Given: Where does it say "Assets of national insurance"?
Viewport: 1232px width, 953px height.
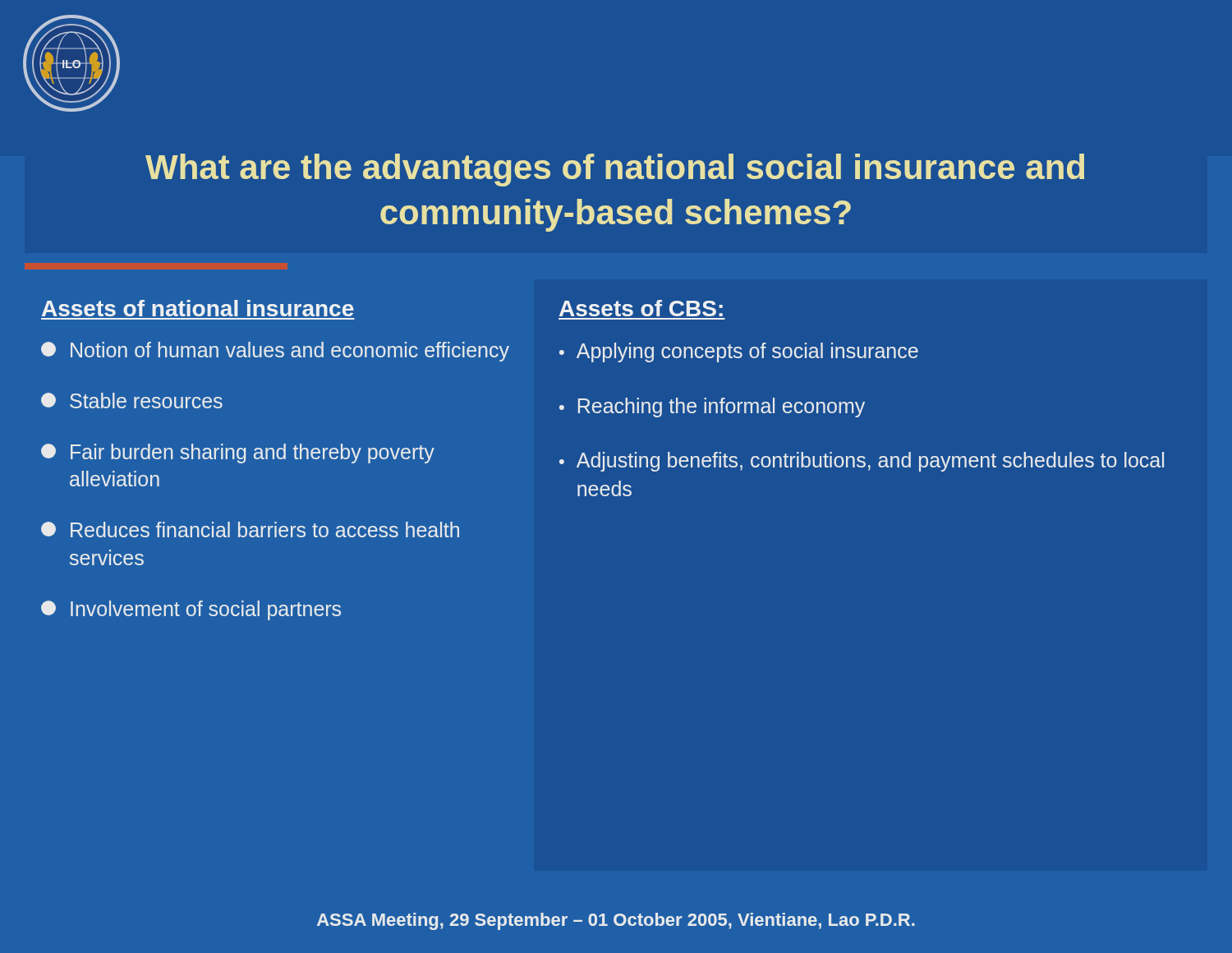Looking at the screenshot, I should tap(198, 308).
